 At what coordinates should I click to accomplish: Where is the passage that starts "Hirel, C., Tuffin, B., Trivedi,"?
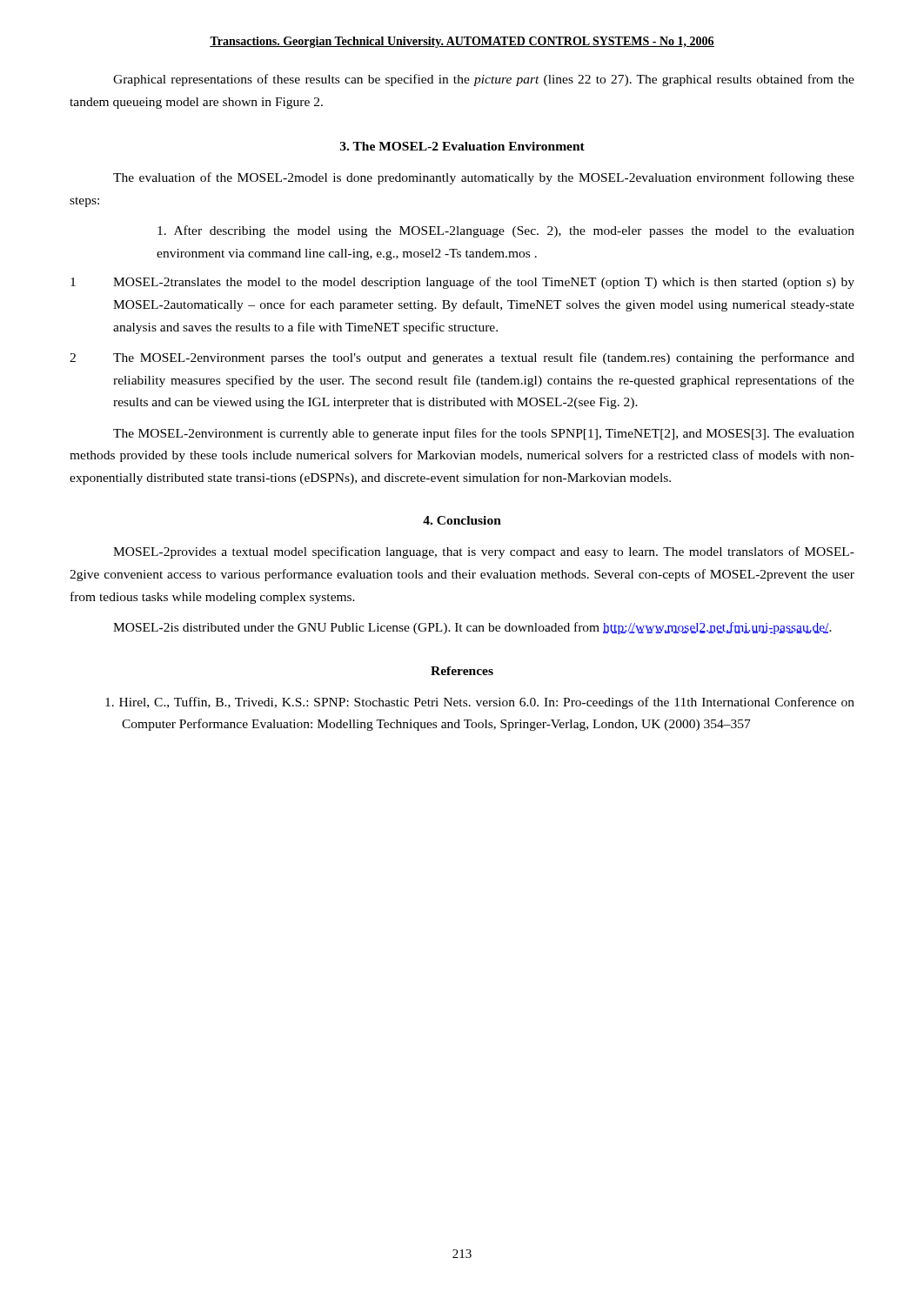coord(479,713)
